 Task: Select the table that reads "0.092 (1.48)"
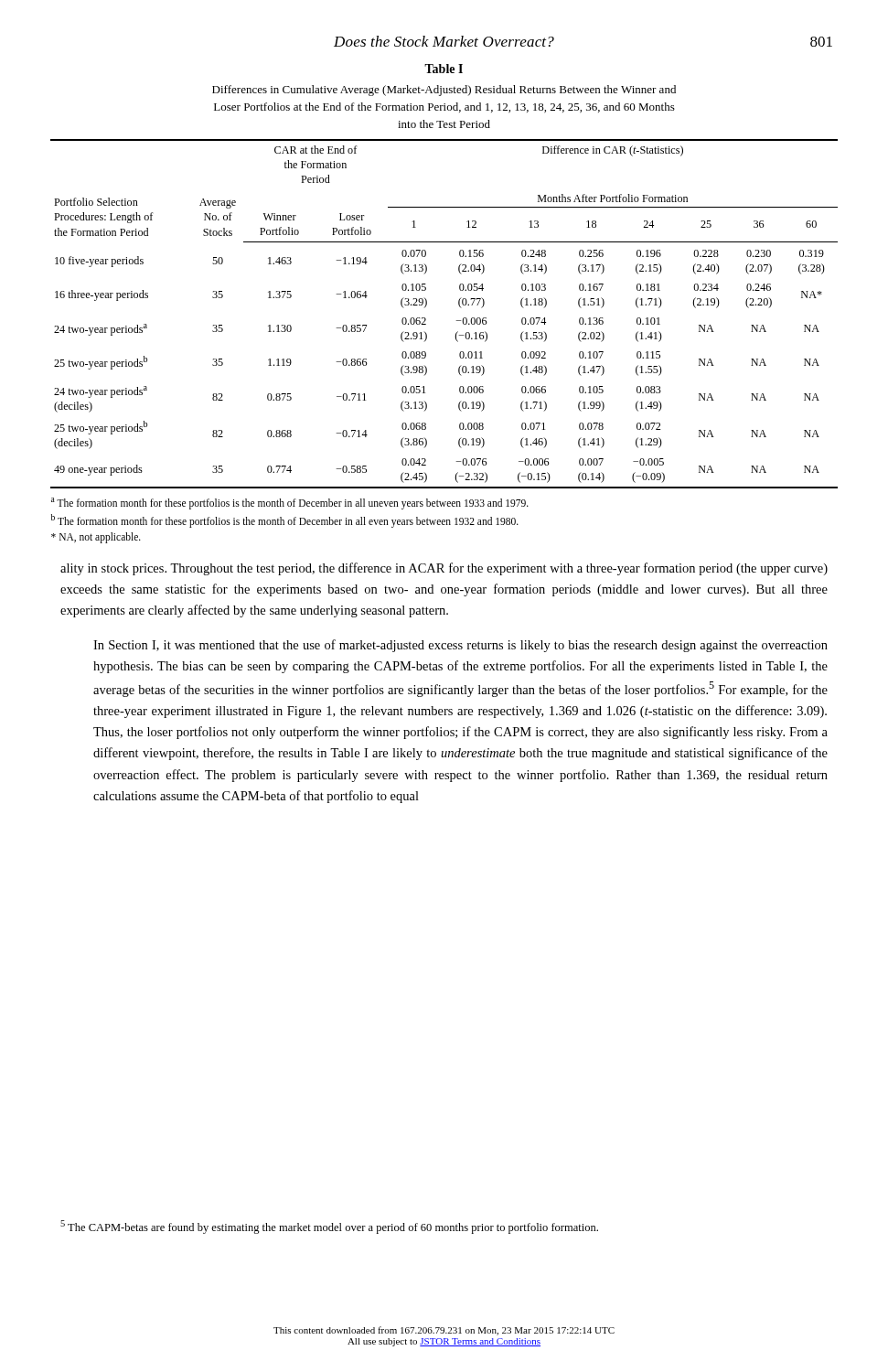pos(444,313)
